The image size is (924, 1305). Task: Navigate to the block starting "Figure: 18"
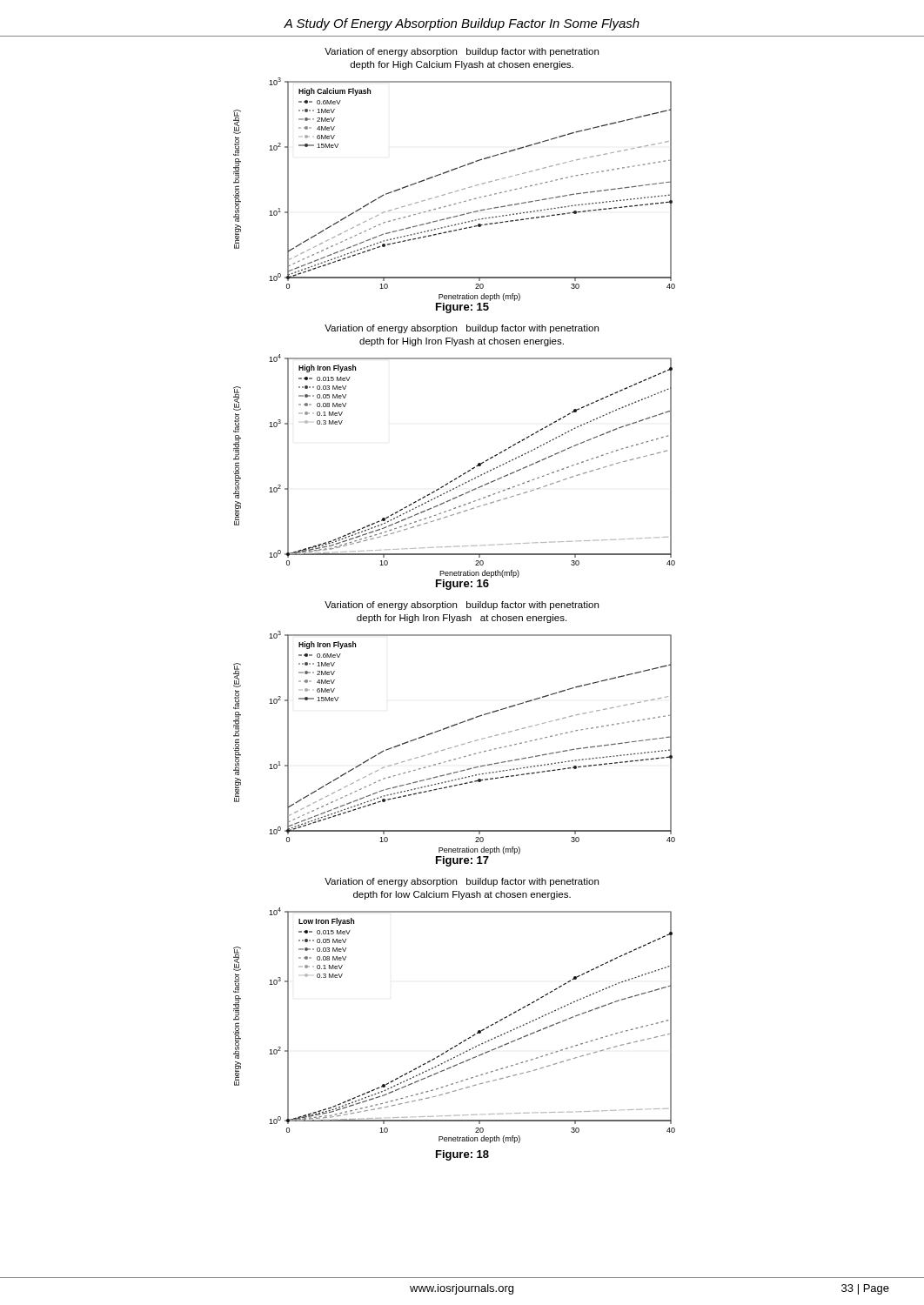click(462, 1154)
